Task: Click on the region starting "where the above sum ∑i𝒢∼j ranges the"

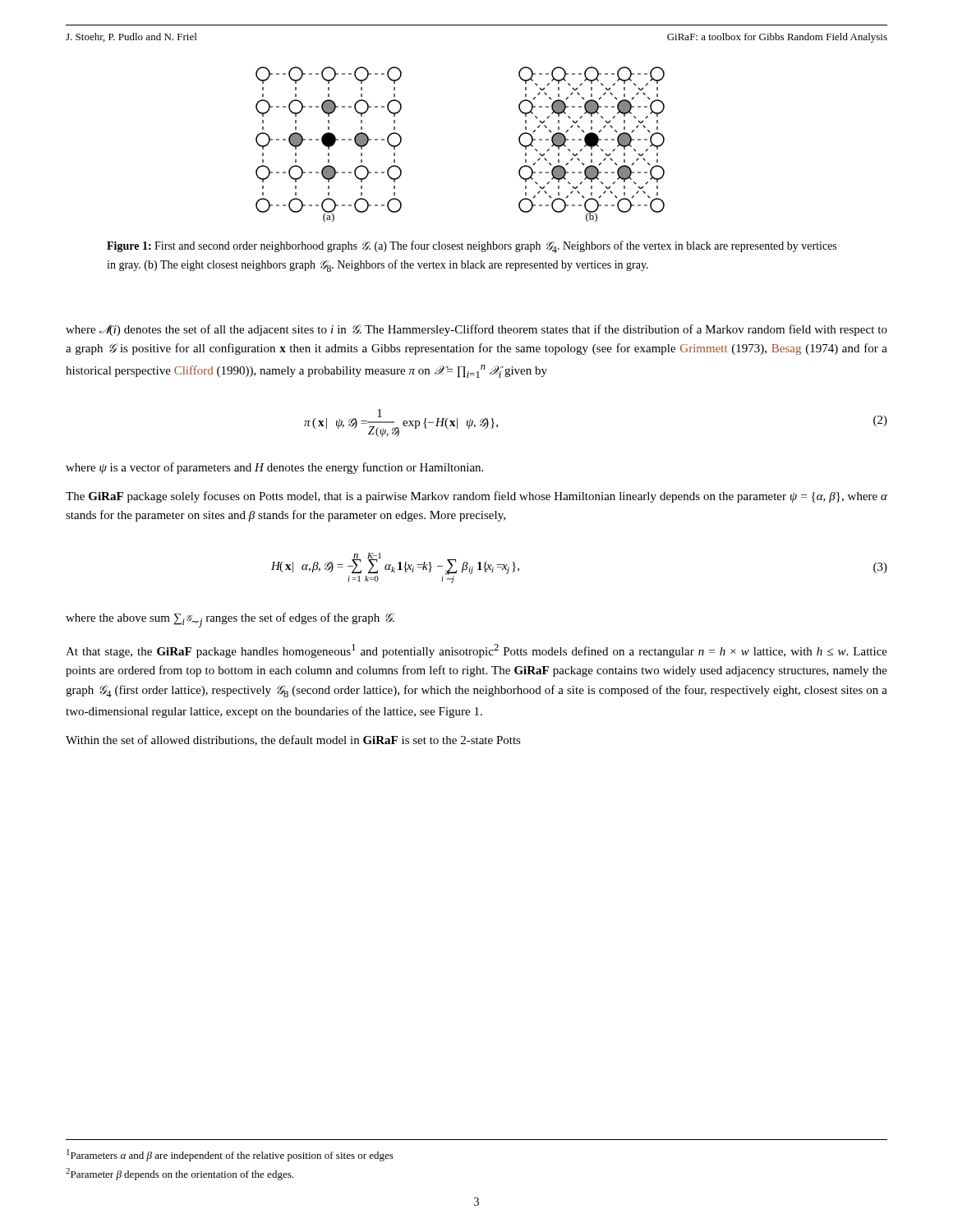Action: tap(230, 619)
